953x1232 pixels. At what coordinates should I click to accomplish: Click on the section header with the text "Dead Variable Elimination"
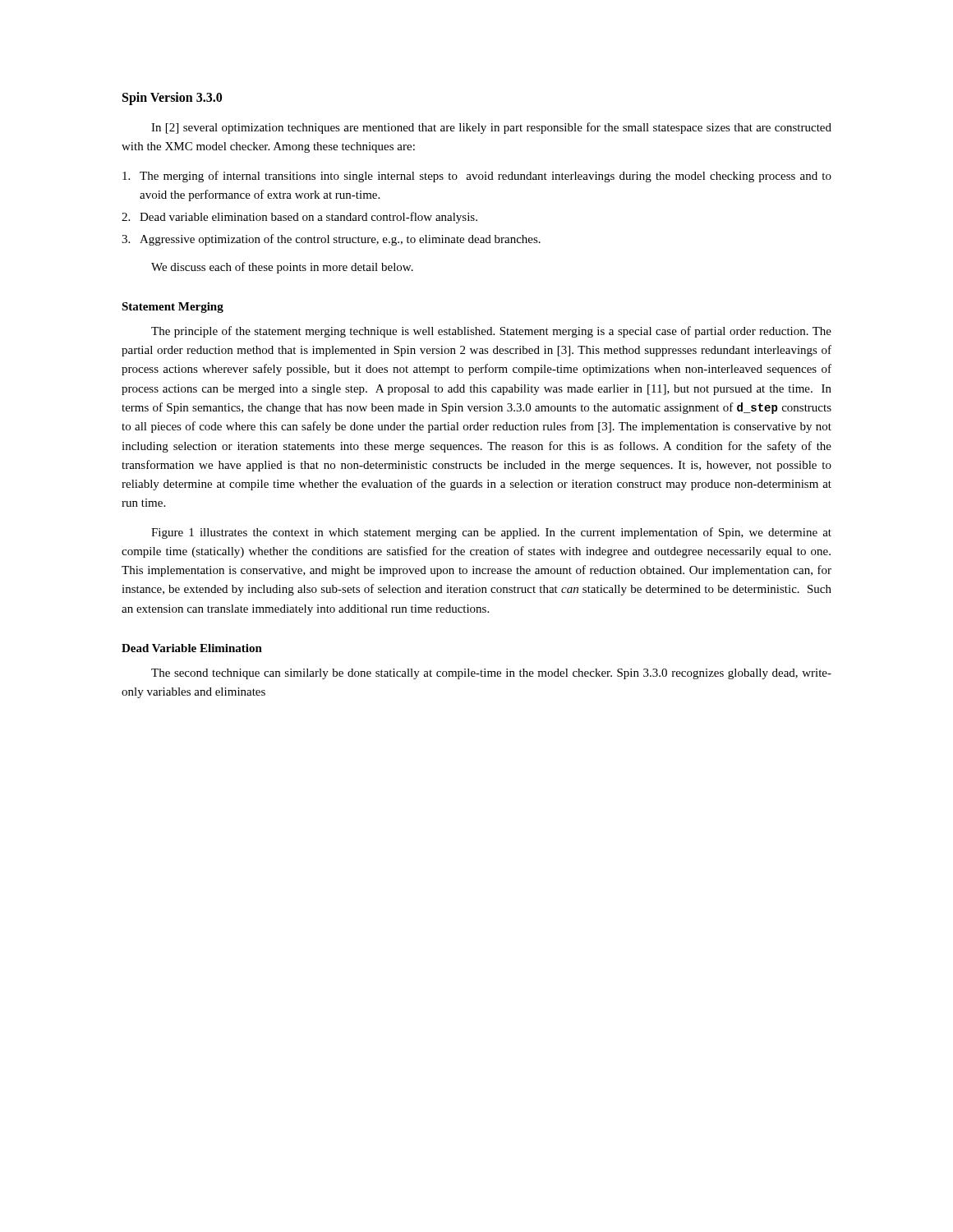click(x=192, y=648)
